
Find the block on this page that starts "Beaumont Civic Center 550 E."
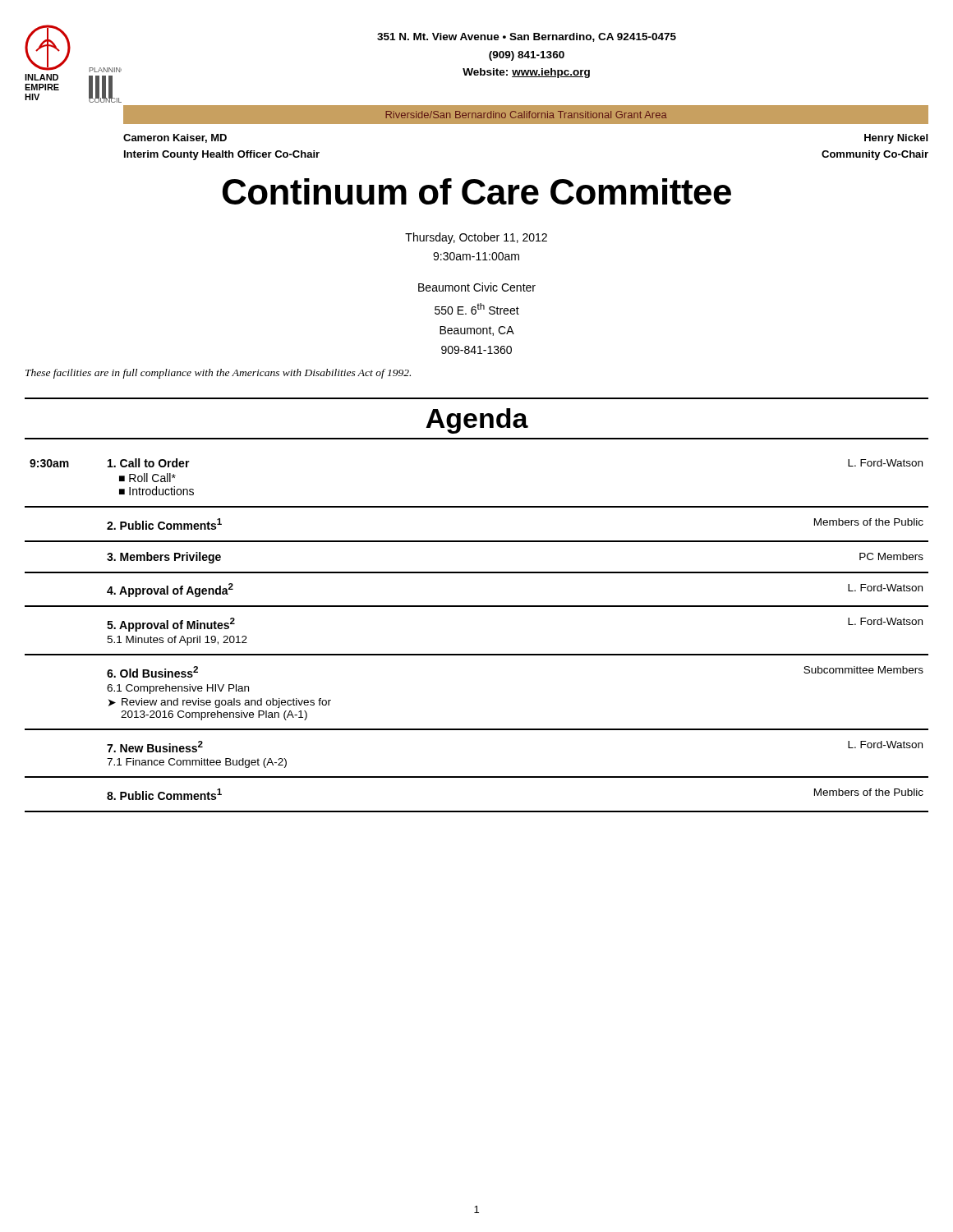click(x=476, y=319)
